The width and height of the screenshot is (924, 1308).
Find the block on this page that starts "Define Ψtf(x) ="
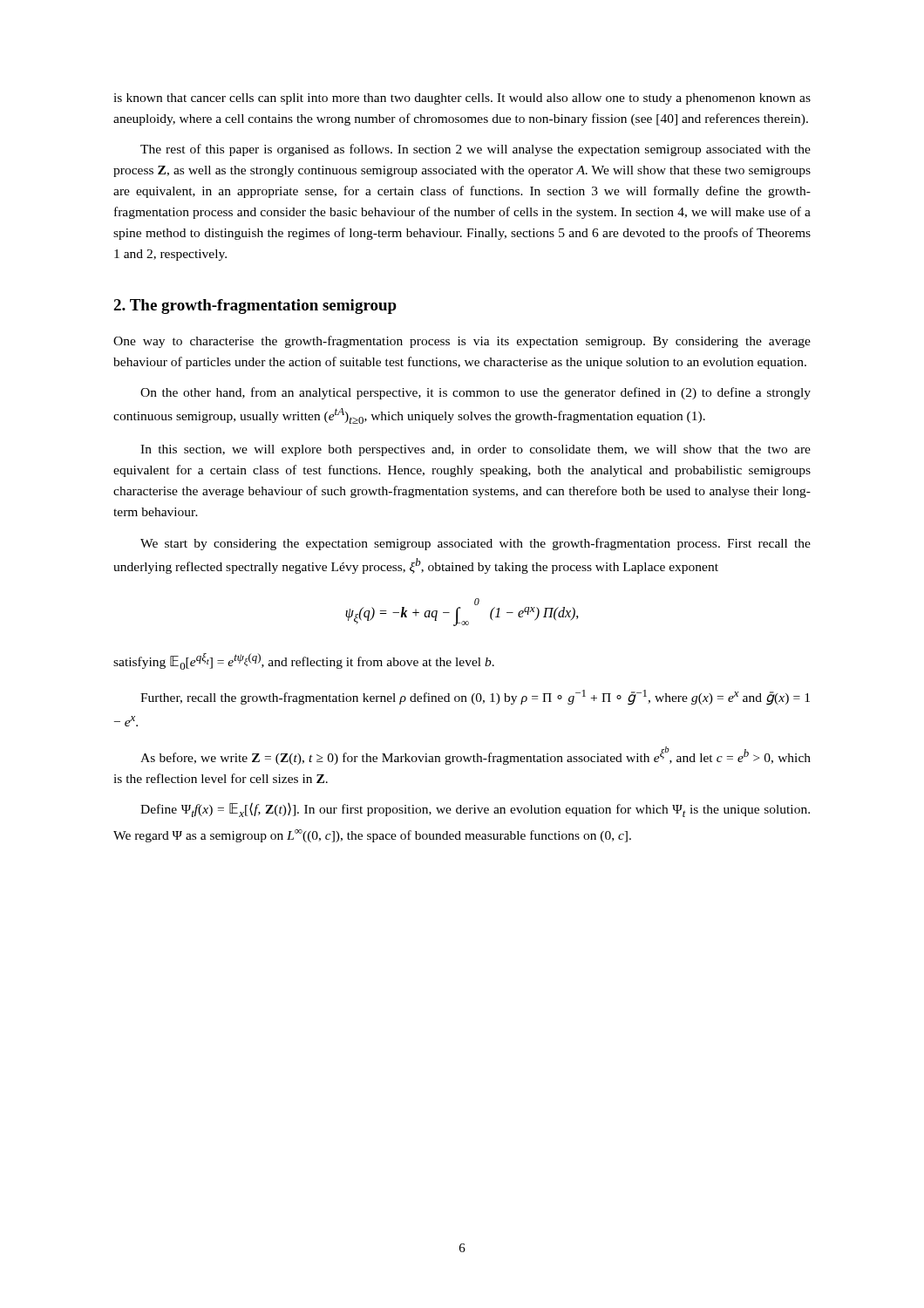(462, 823)
